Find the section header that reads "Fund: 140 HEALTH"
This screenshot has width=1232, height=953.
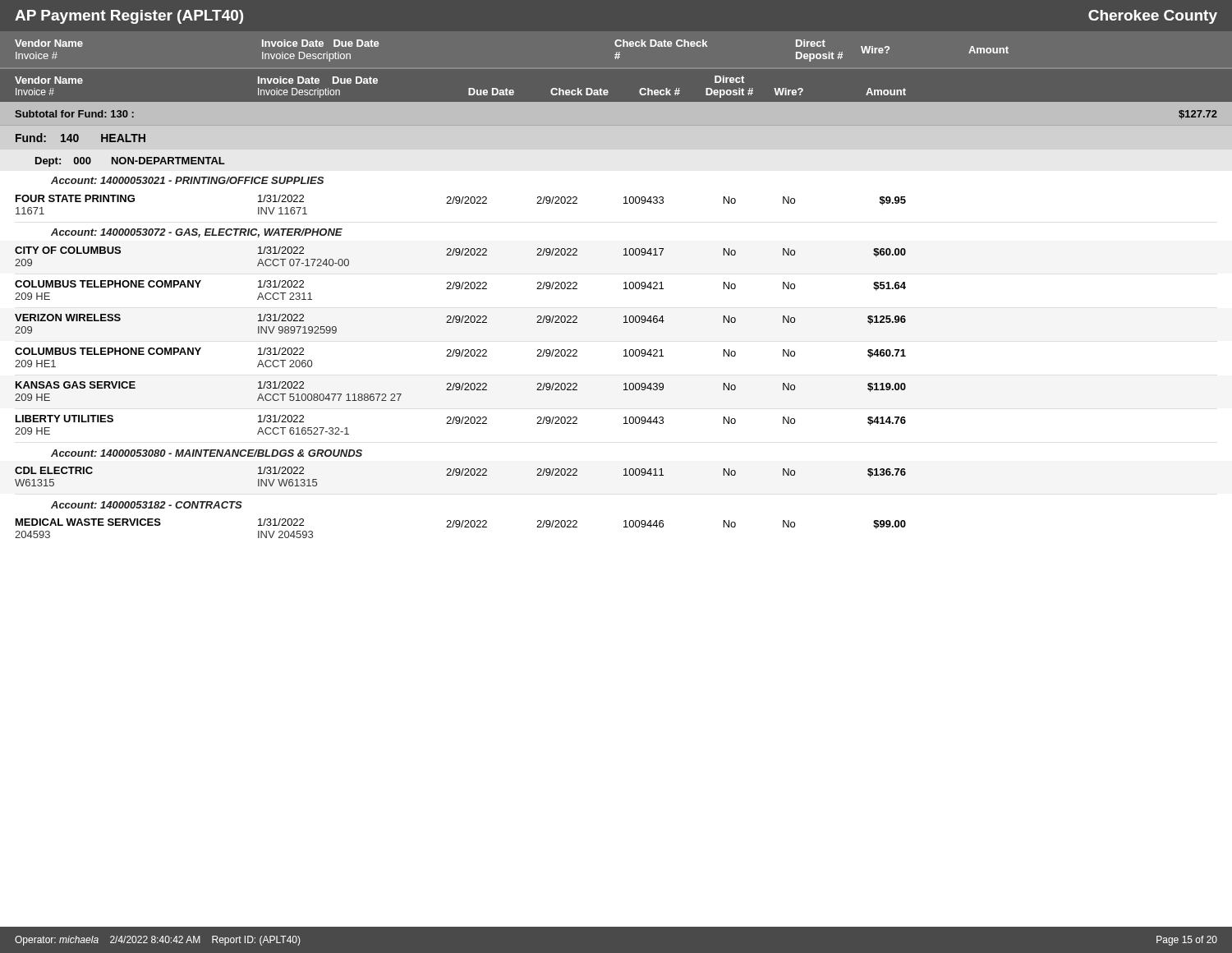80,138
